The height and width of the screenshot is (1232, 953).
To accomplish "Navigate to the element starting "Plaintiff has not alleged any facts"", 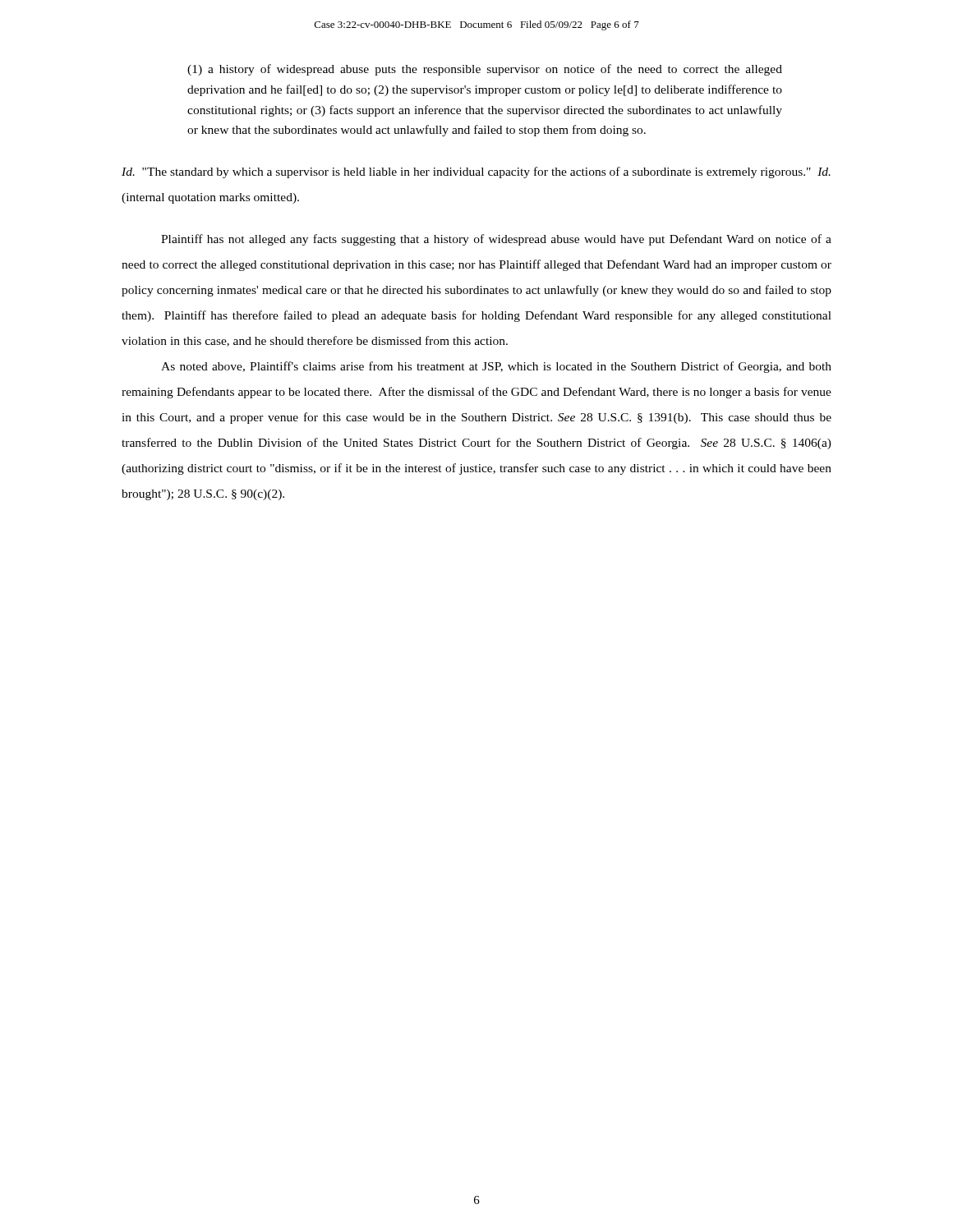I will click(476, 290).
